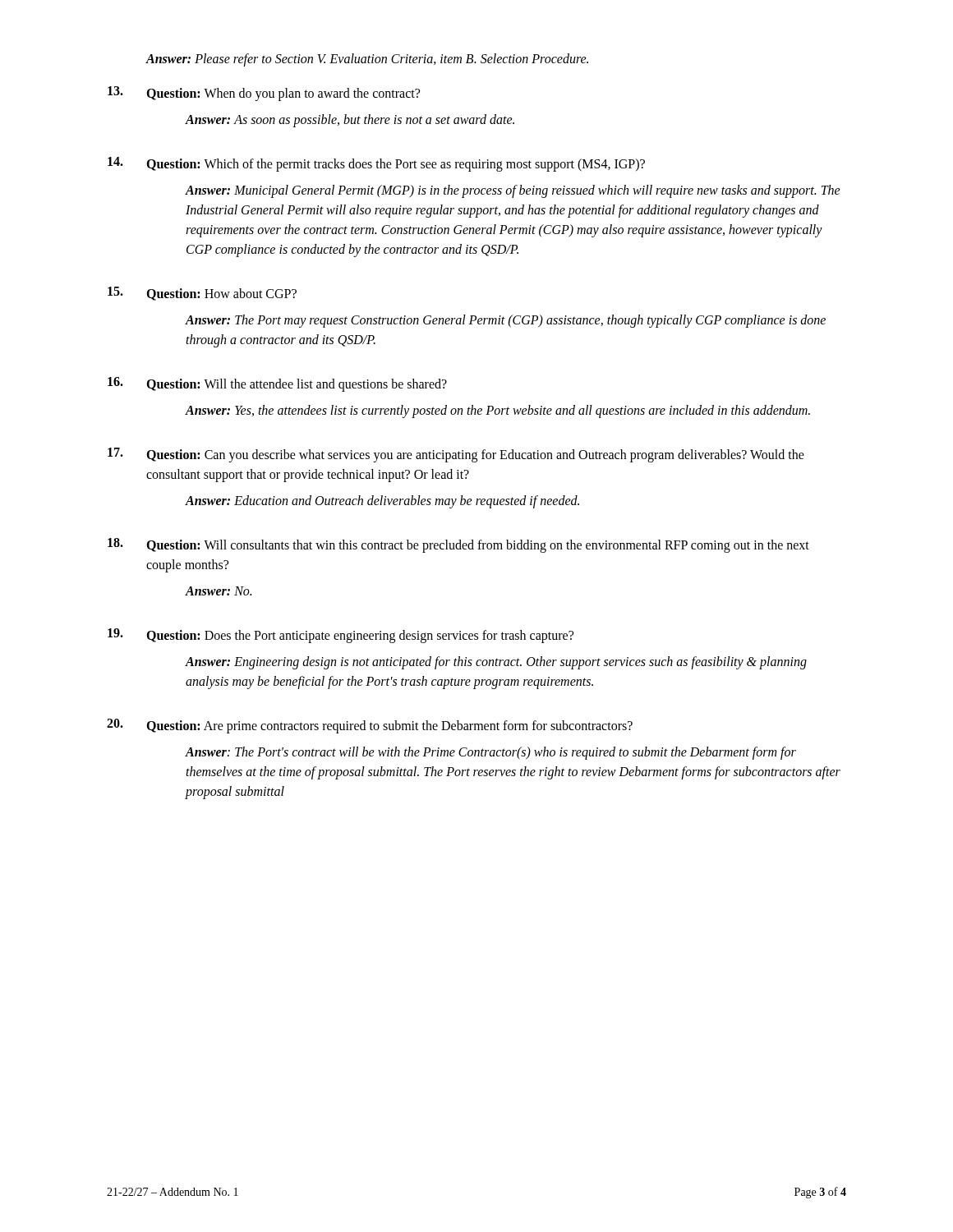953x1232 pixels.
Task: Locate the element starting "Answer: Please refer to Section V."
Action: 496,59
